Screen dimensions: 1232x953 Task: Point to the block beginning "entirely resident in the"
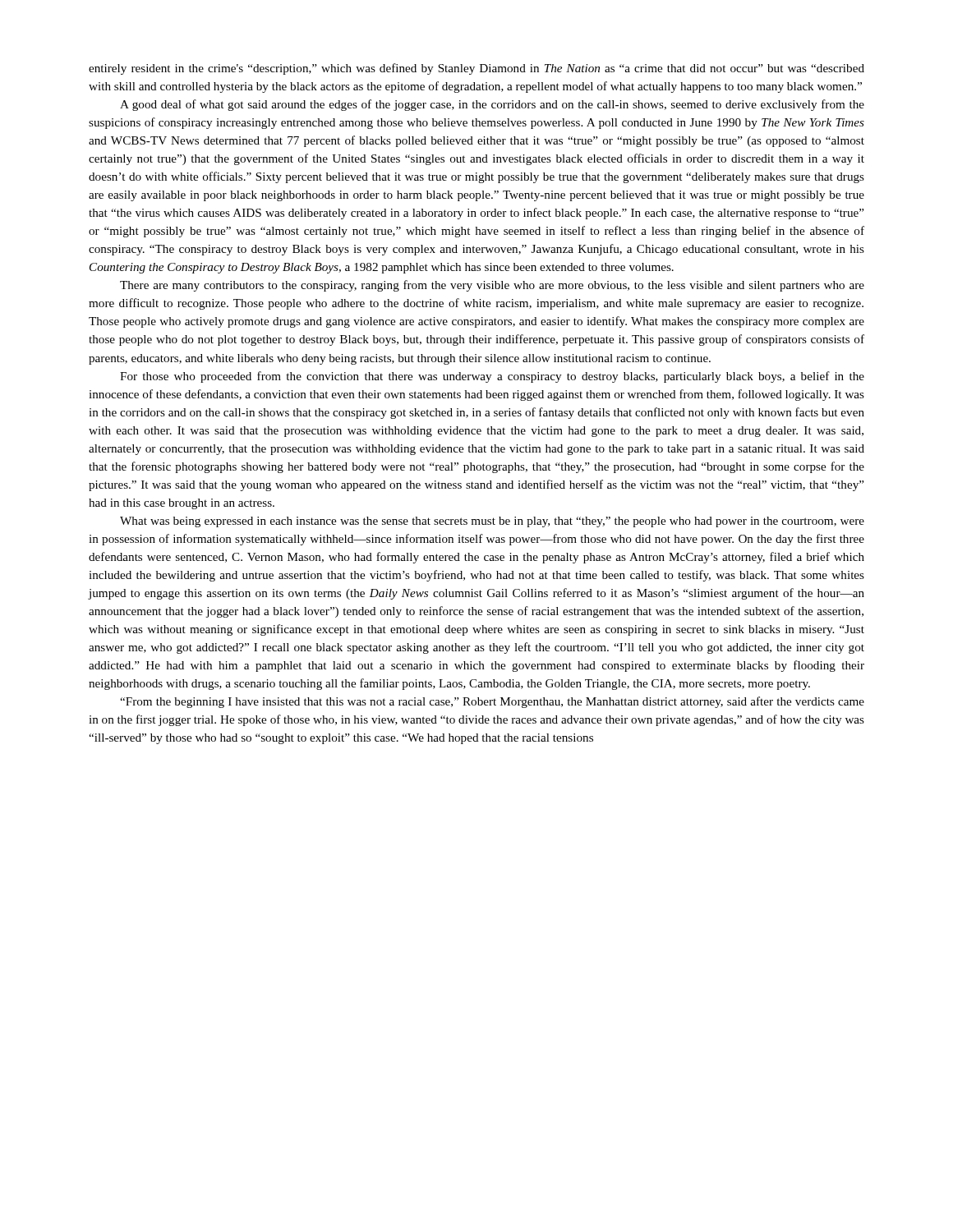[476, 403]
